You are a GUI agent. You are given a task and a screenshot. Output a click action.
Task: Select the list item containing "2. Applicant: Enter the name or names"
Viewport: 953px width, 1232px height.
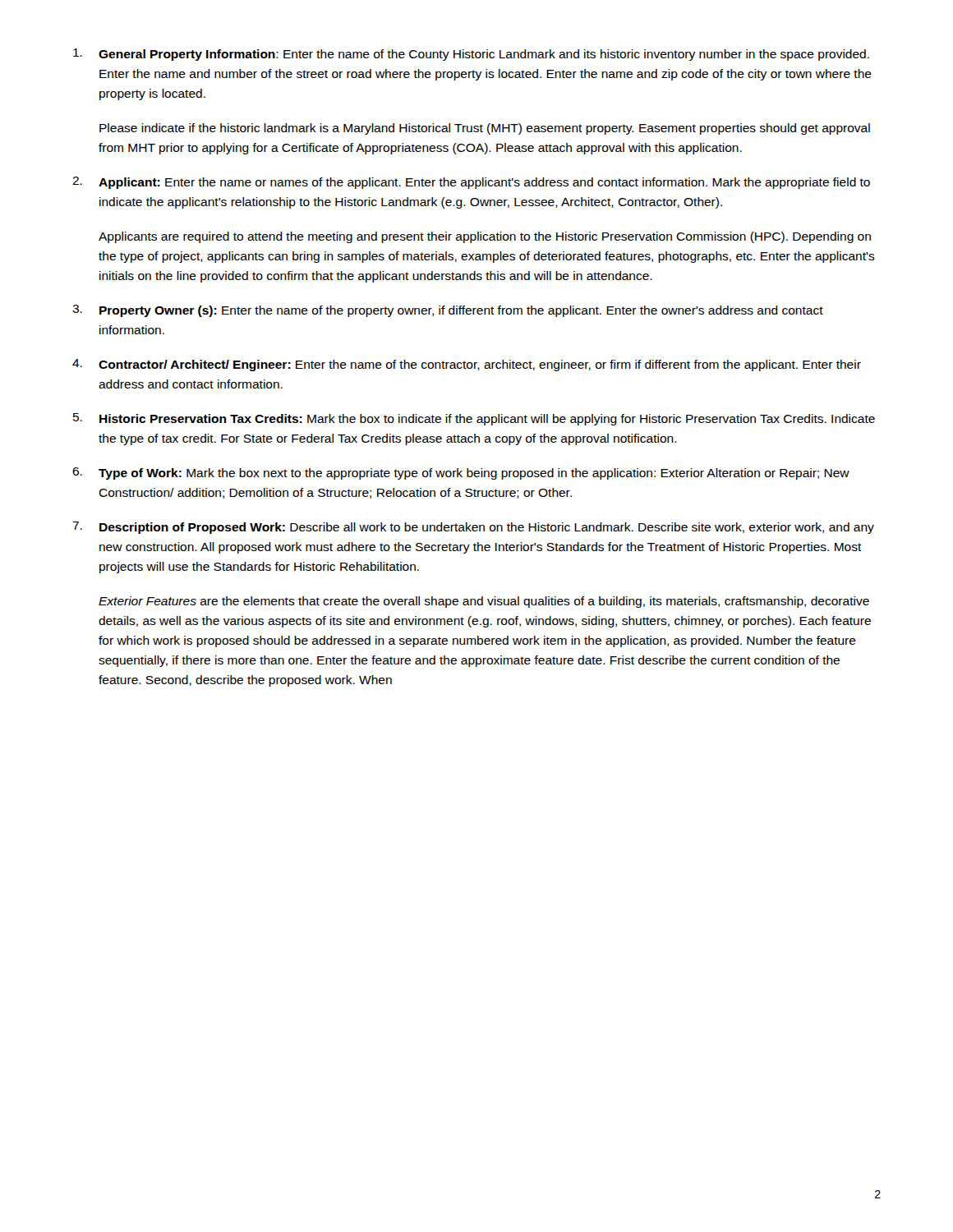(x=476, y=192)
